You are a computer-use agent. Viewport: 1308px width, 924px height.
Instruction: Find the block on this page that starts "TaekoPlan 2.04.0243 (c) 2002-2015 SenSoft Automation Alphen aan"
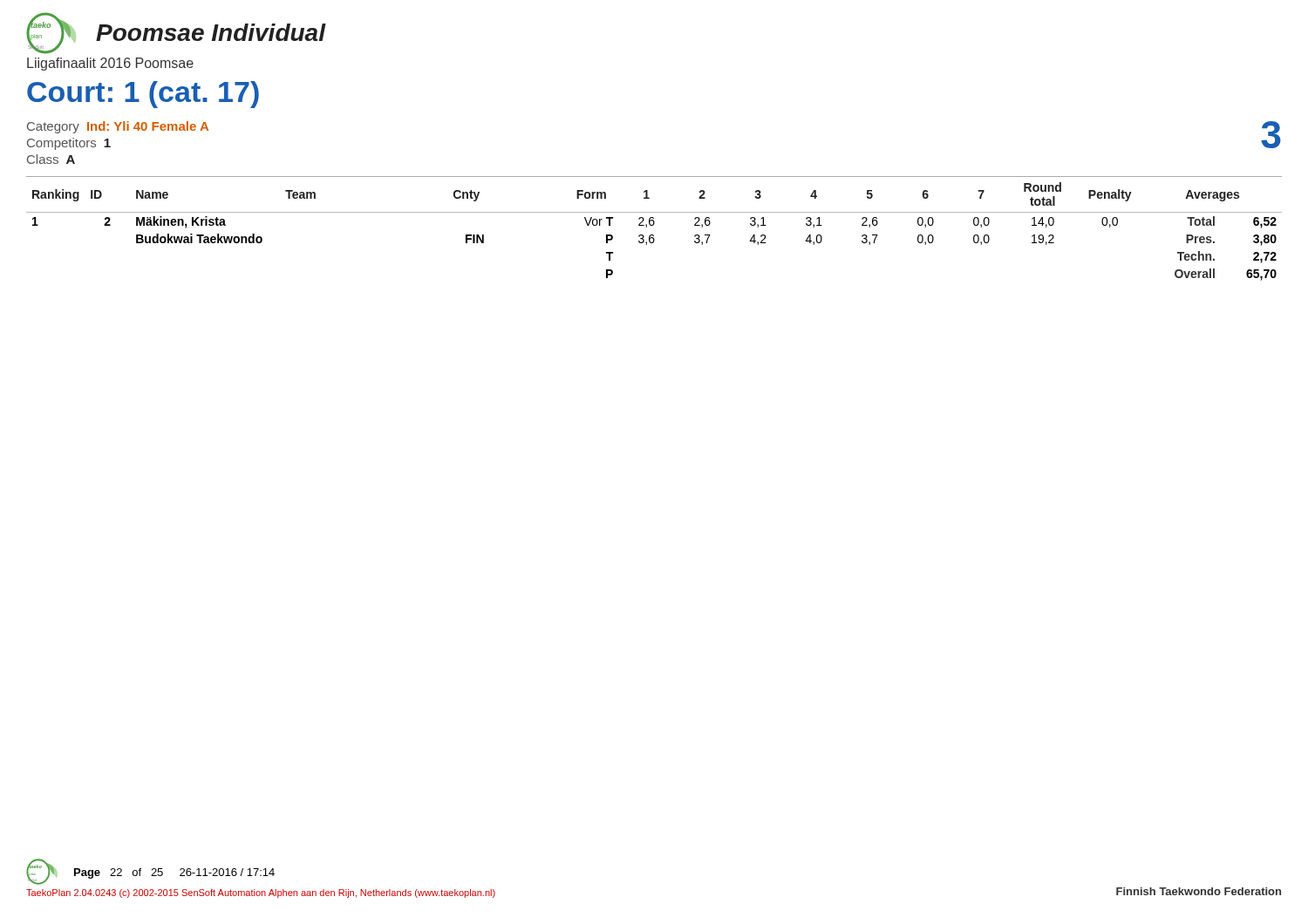(261, 893)
